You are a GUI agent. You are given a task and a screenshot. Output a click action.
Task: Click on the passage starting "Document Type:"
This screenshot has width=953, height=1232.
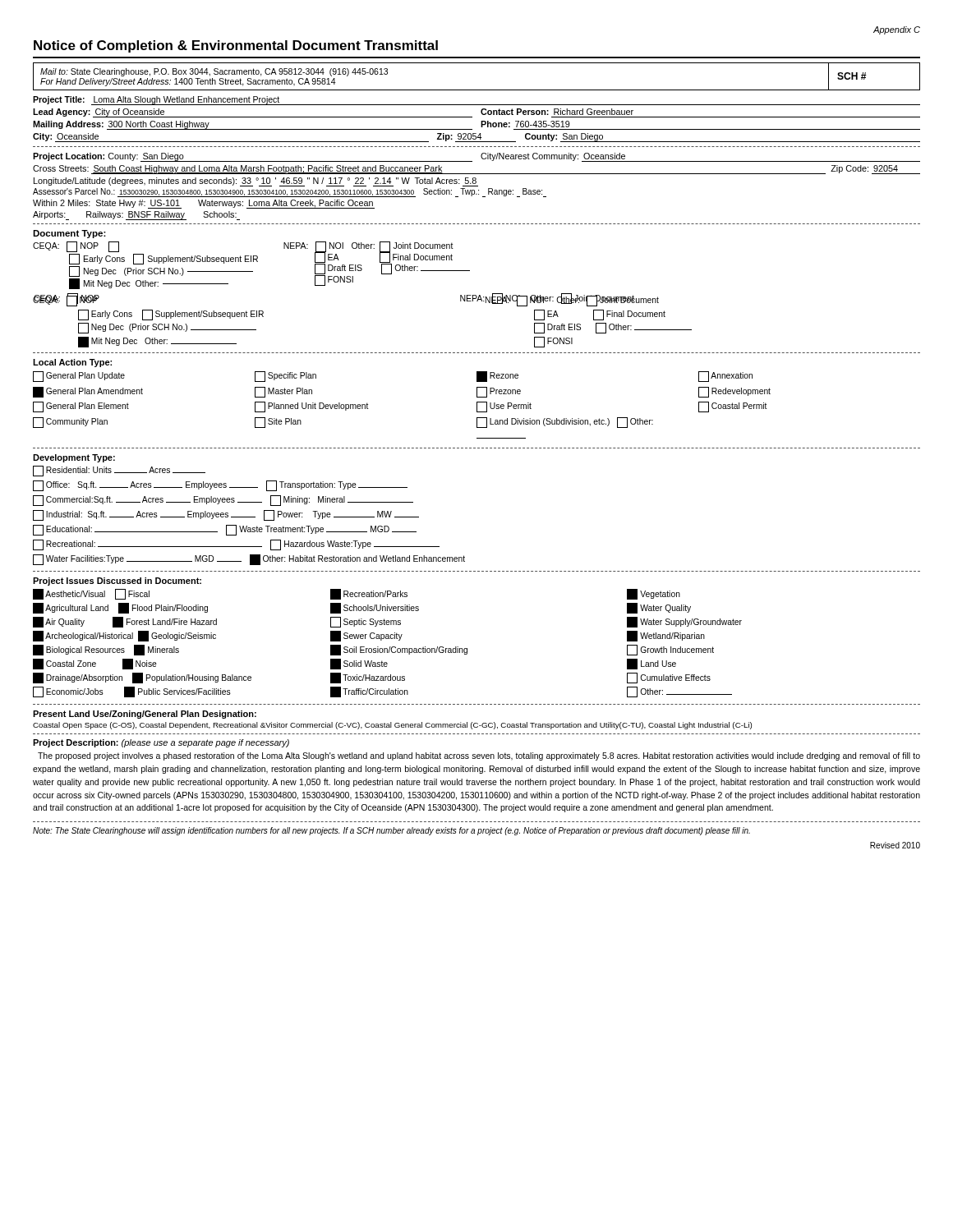(70, 233)
